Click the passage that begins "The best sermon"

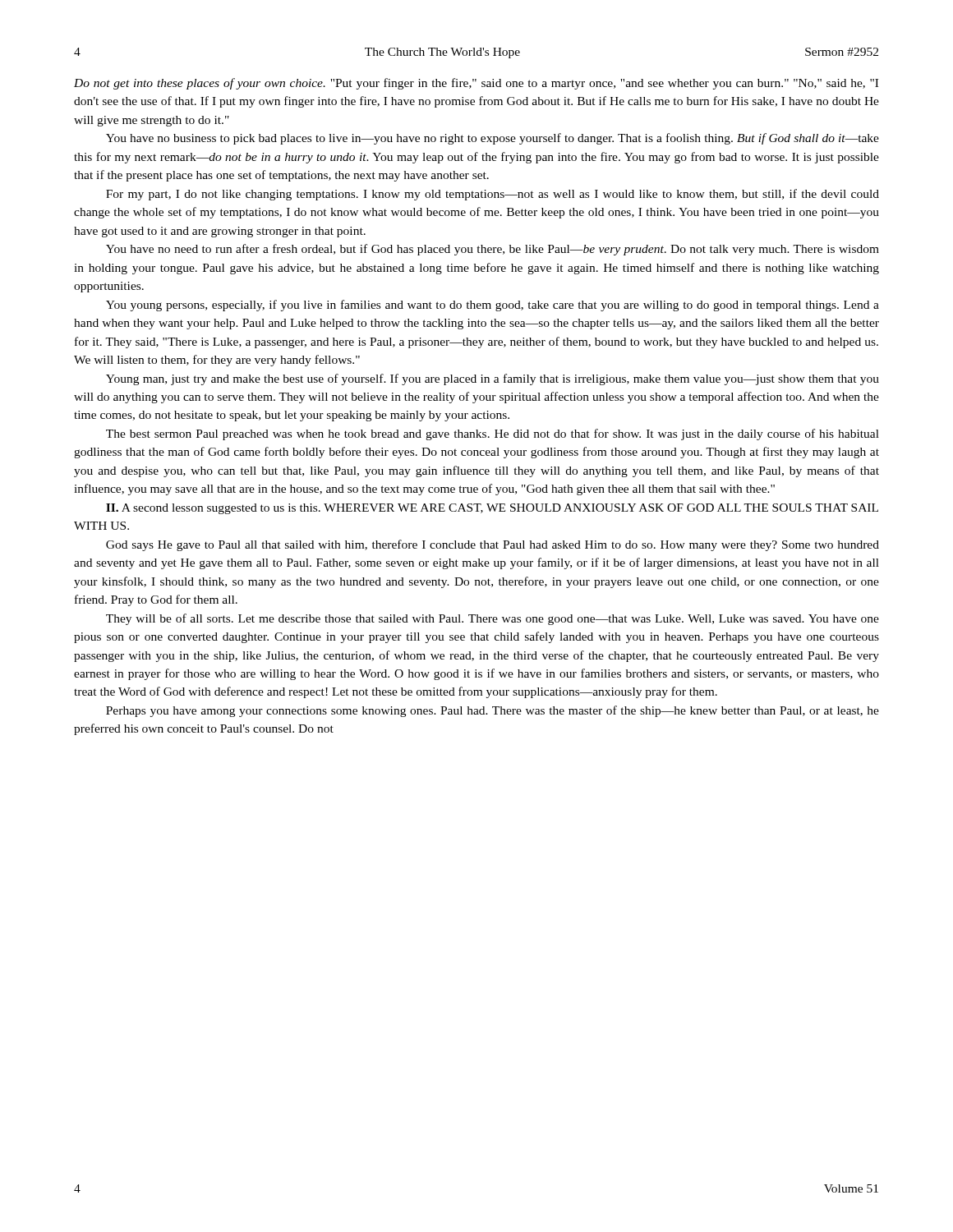(x=476, y=461)
